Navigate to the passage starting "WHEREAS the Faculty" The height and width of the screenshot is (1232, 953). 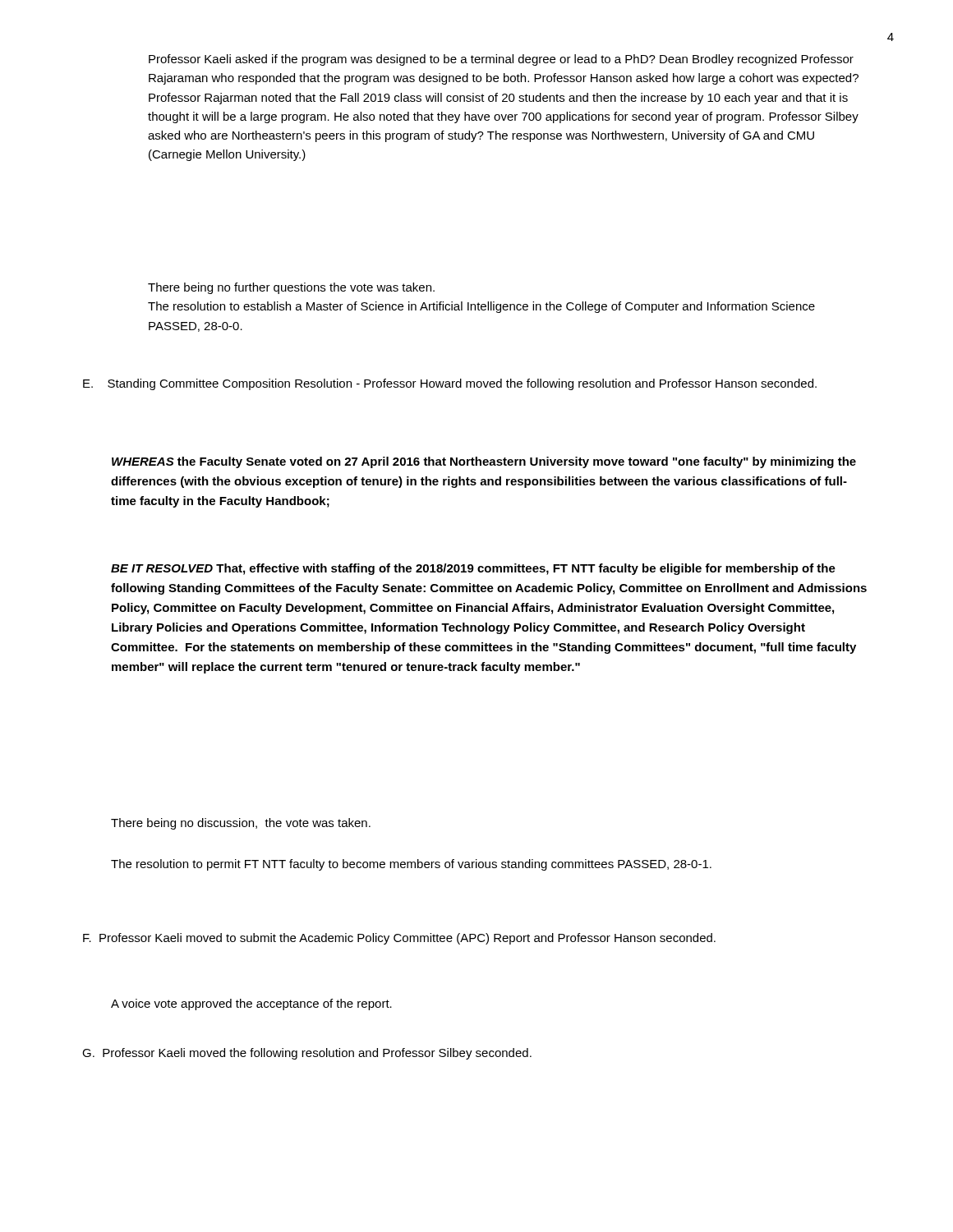(484, 481)
